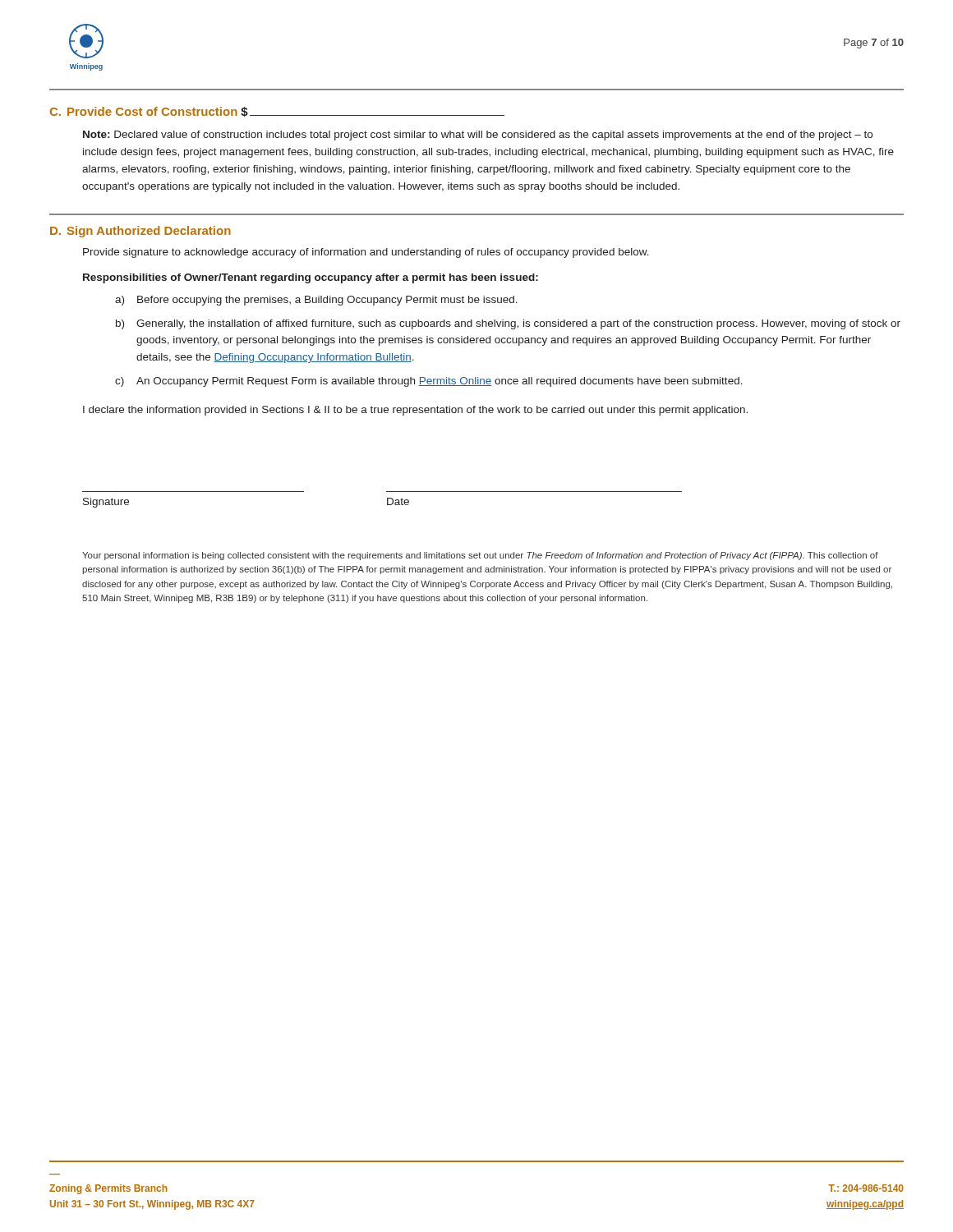The image size is (953, 1232).
Task: Locate the block starting "Signature Date"
Action: (x=382, y=488)
